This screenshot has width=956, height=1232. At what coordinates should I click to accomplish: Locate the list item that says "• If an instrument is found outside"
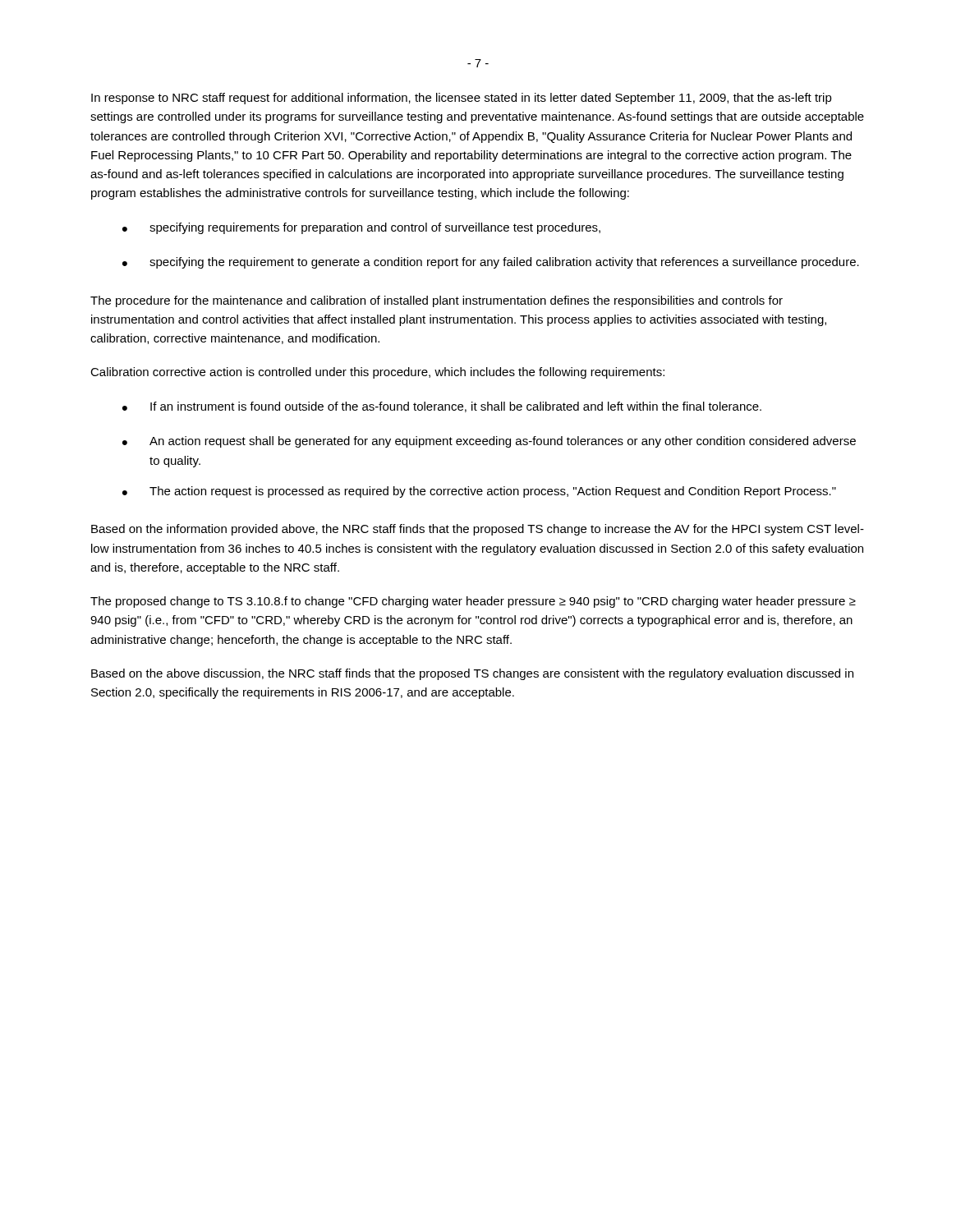tap(494, 408)
